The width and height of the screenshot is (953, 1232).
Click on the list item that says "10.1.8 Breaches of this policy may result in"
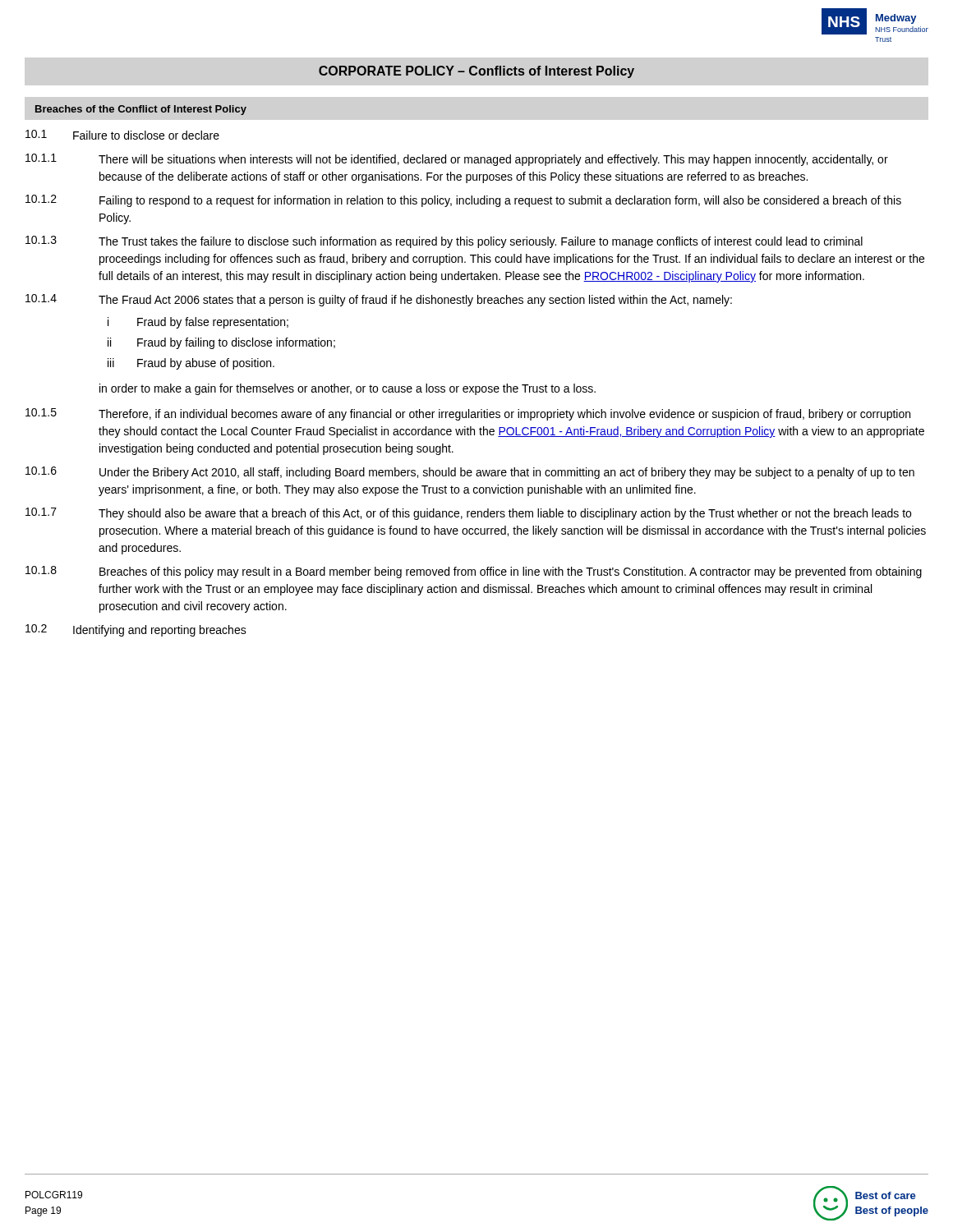tap(476, 589)
